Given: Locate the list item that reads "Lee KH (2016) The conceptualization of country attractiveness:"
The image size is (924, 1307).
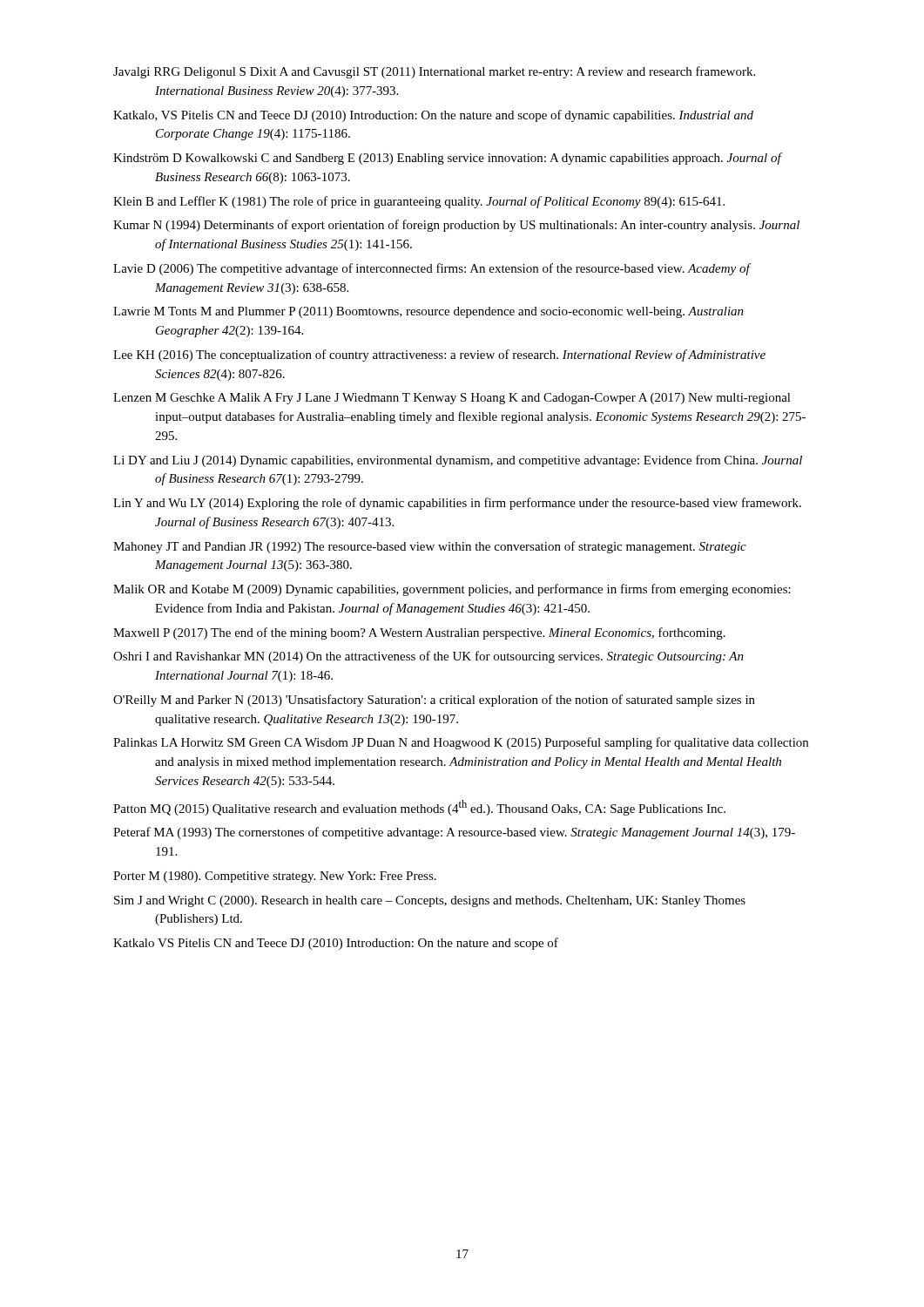Looking at the screenshot, I should click(439, 364).
